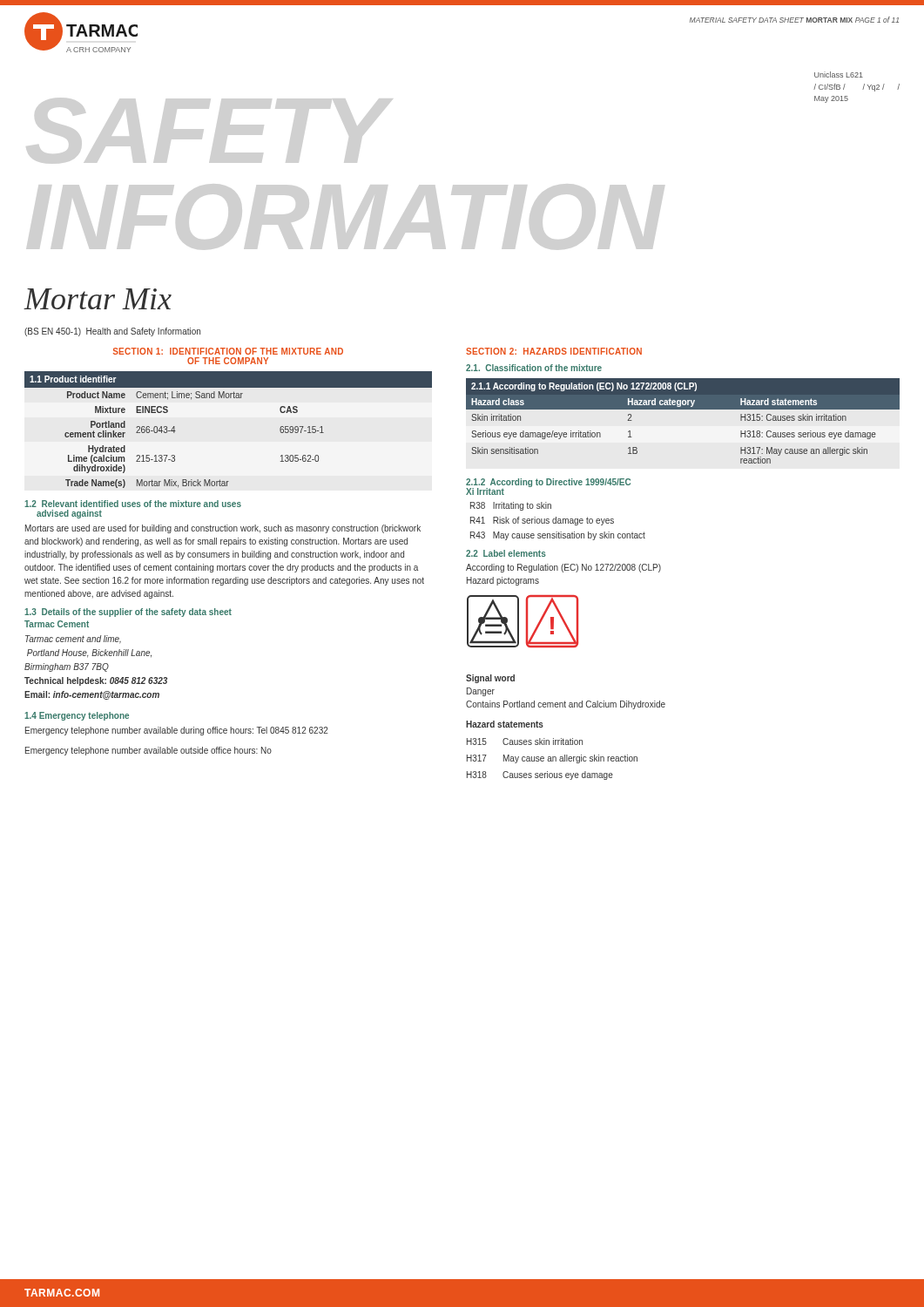
Task: Locate the block of text that opens with "R43 May cause sensitisation"
Action: (x=557, y=535)
